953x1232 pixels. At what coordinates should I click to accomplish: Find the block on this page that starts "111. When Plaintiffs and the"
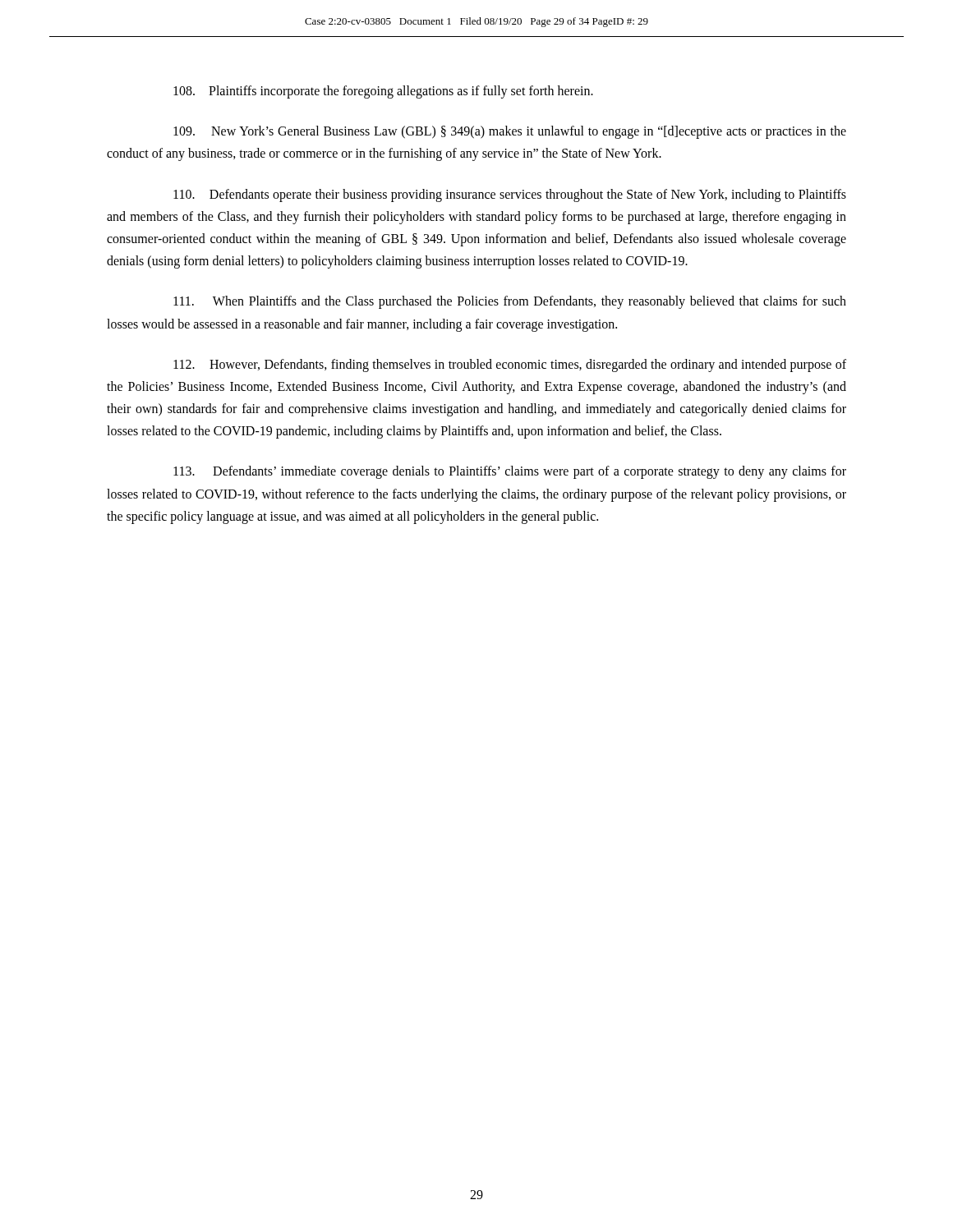(x=476, y=312)
